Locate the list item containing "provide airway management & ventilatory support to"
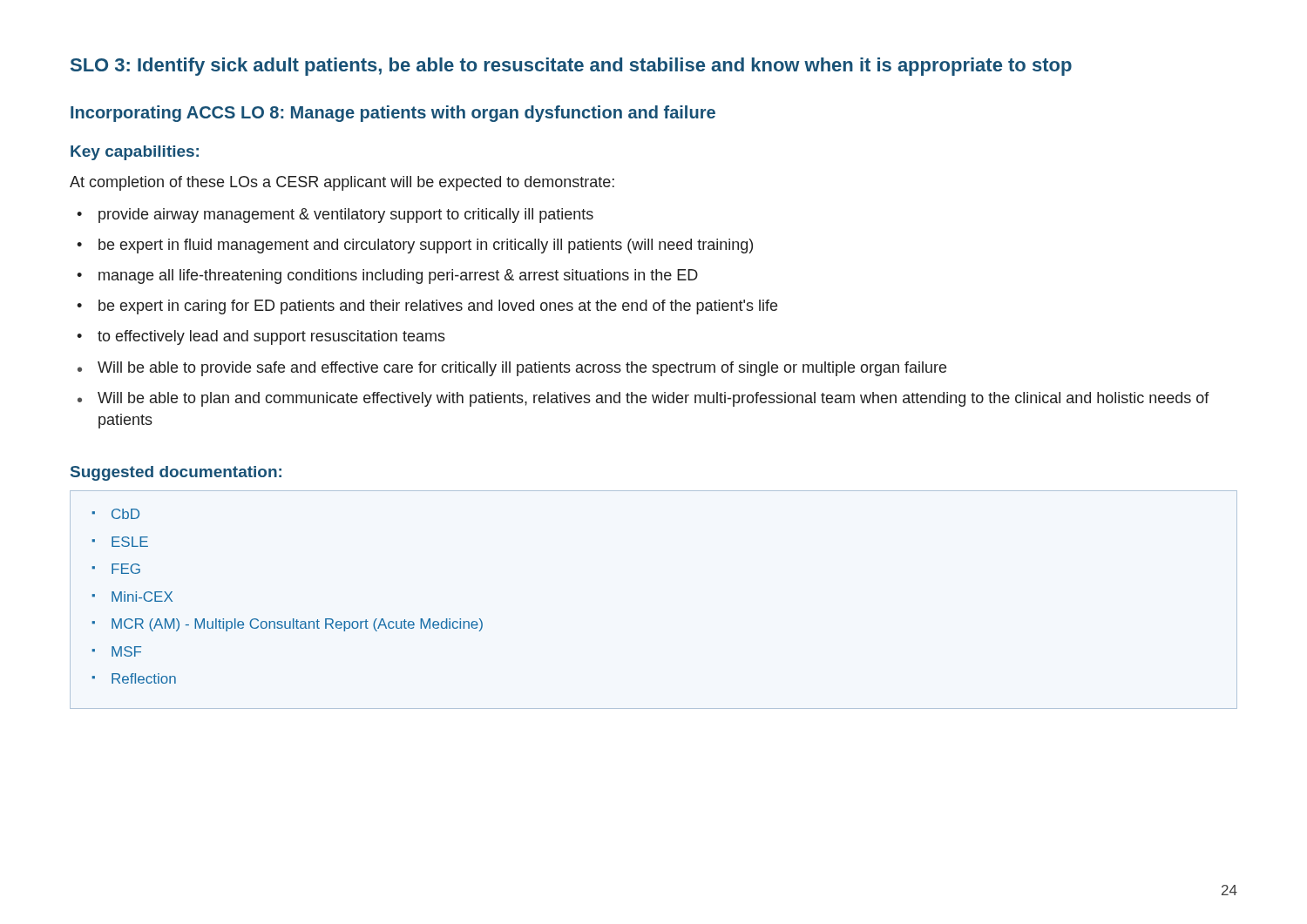Image resolution: width=1307 pixels, height=924 pixels. [x=346, y=214]
